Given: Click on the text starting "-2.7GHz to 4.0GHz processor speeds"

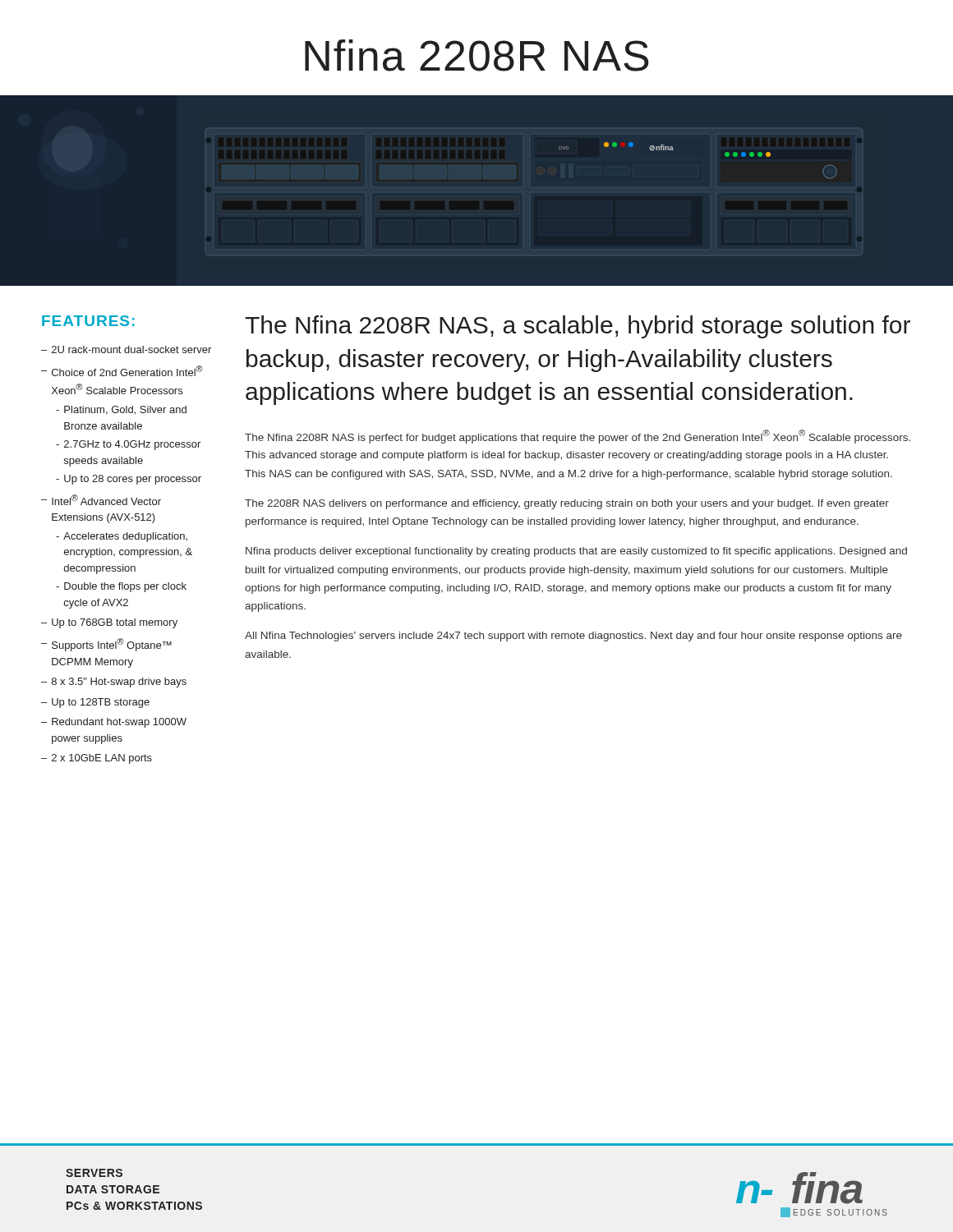Looking at the screenshot, I should point(135,452).
